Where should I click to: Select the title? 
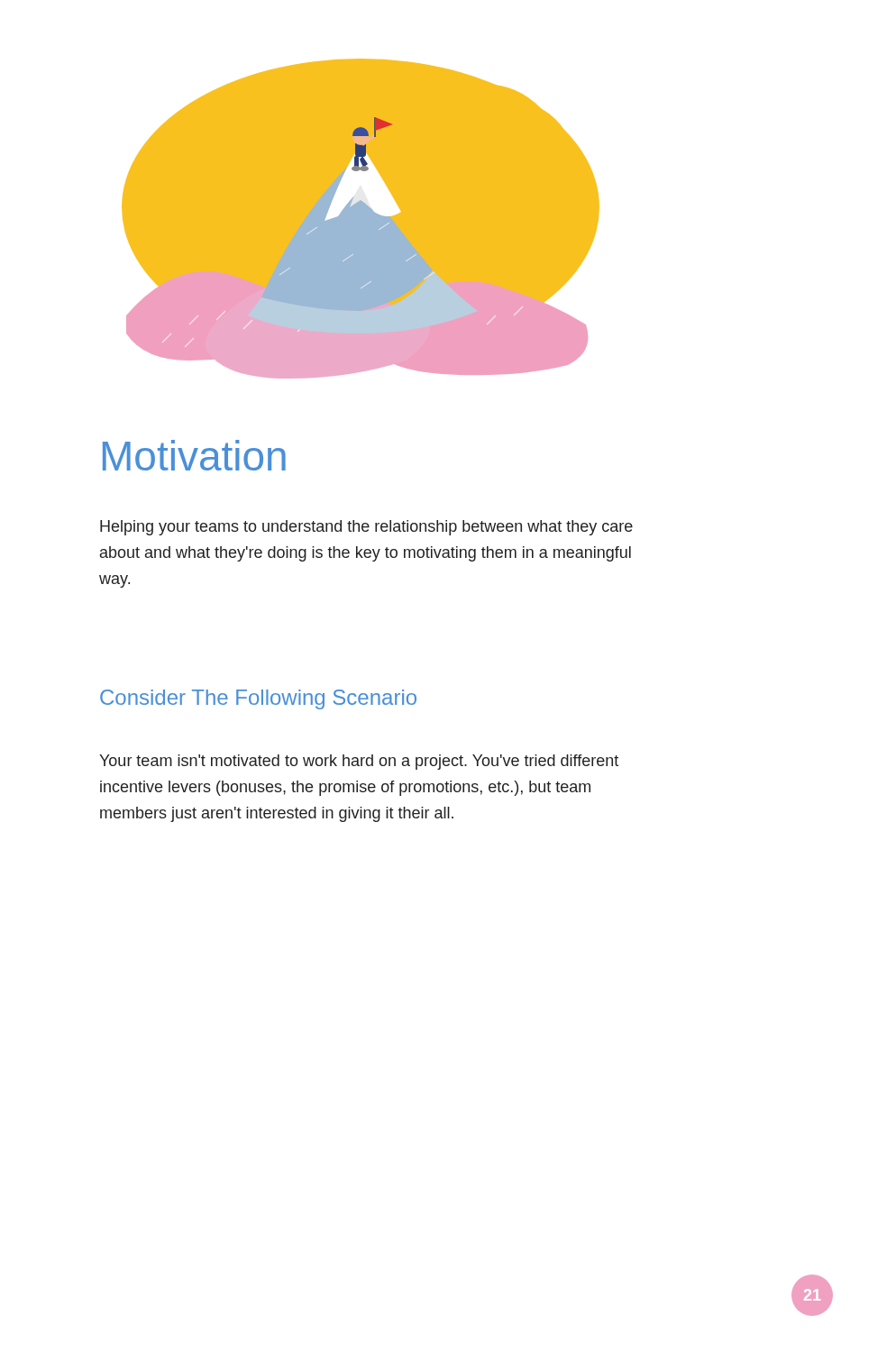[194, 457]
